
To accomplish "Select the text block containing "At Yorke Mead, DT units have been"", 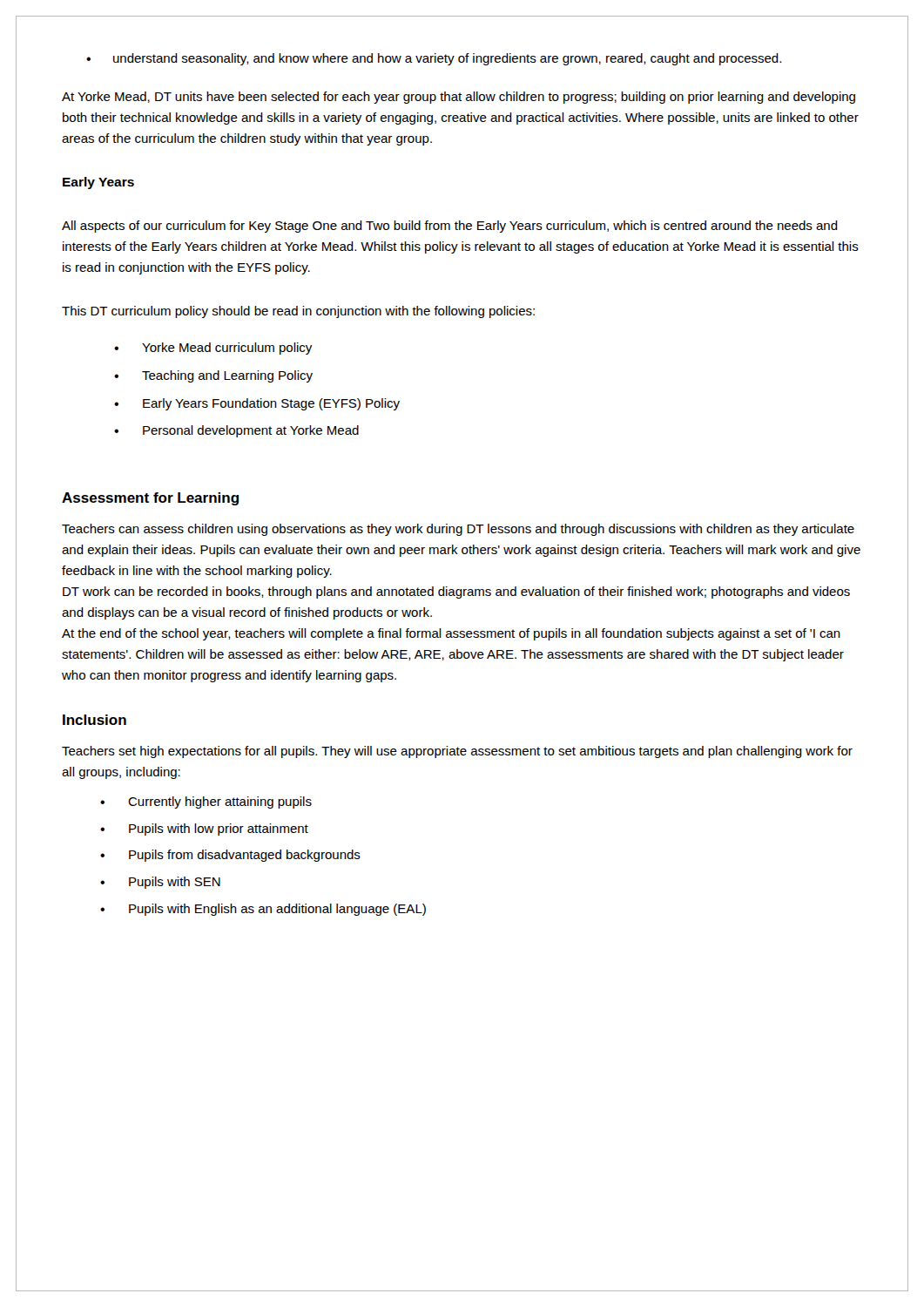I will click(x=462, y=117).
